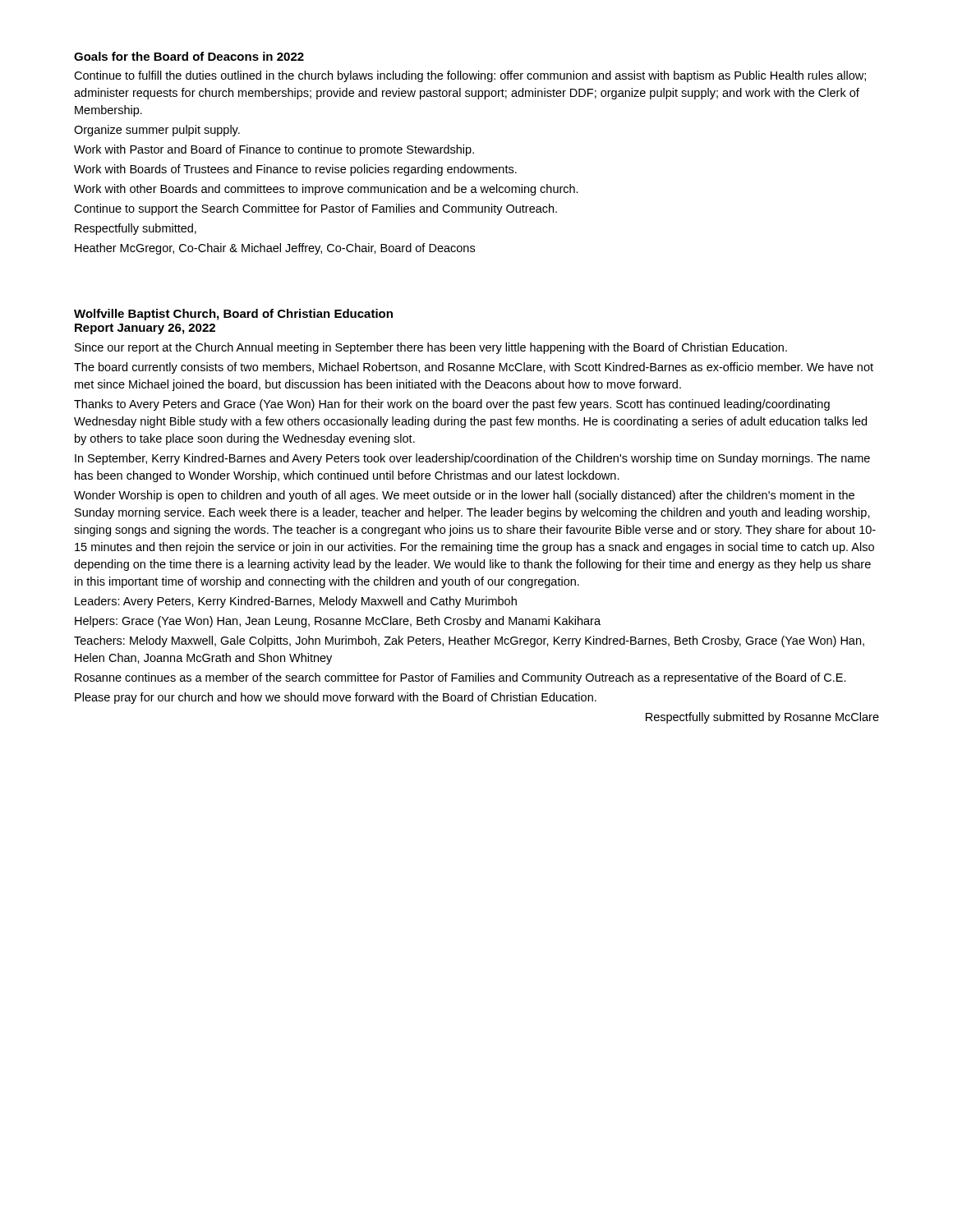
Task: Select the text block containing "Rosanne continues as a member of the search"
Action: (x=460, y=678)
